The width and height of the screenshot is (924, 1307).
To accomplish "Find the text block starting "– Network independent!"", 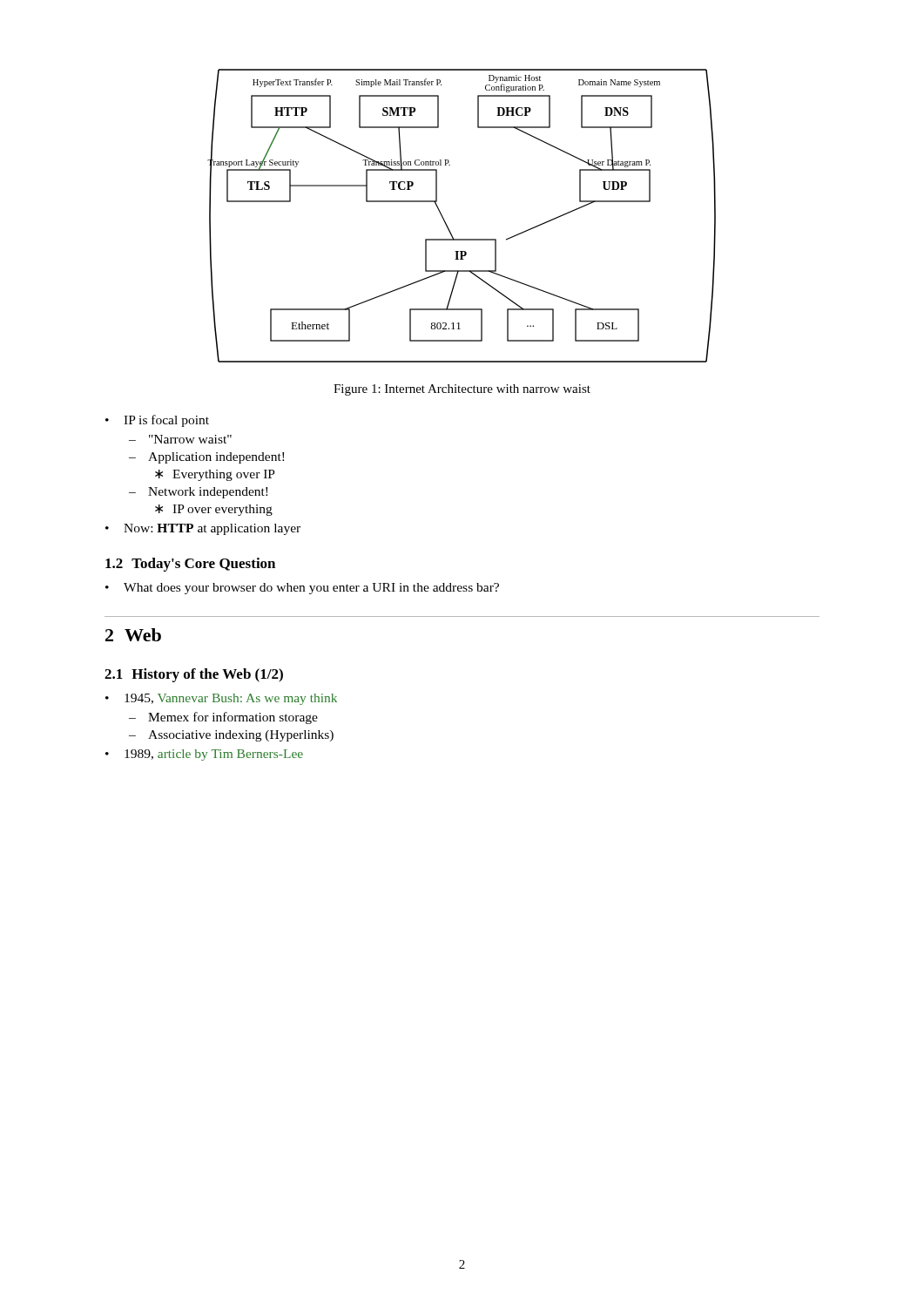I will pos(199,491).
